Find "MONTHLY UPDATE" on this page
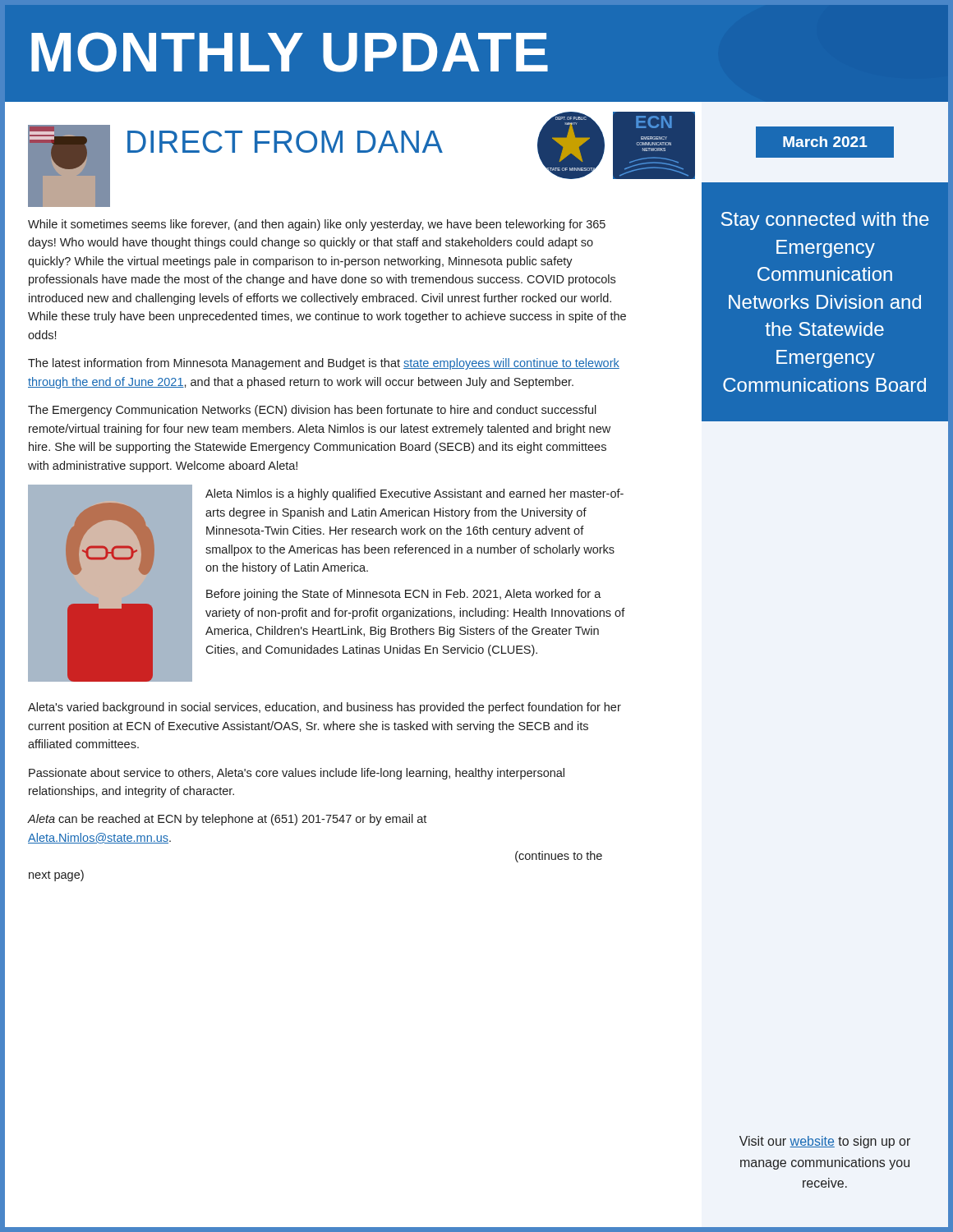Image resolution: width=953 pixels, height=1232 pixels. (488, 53)
